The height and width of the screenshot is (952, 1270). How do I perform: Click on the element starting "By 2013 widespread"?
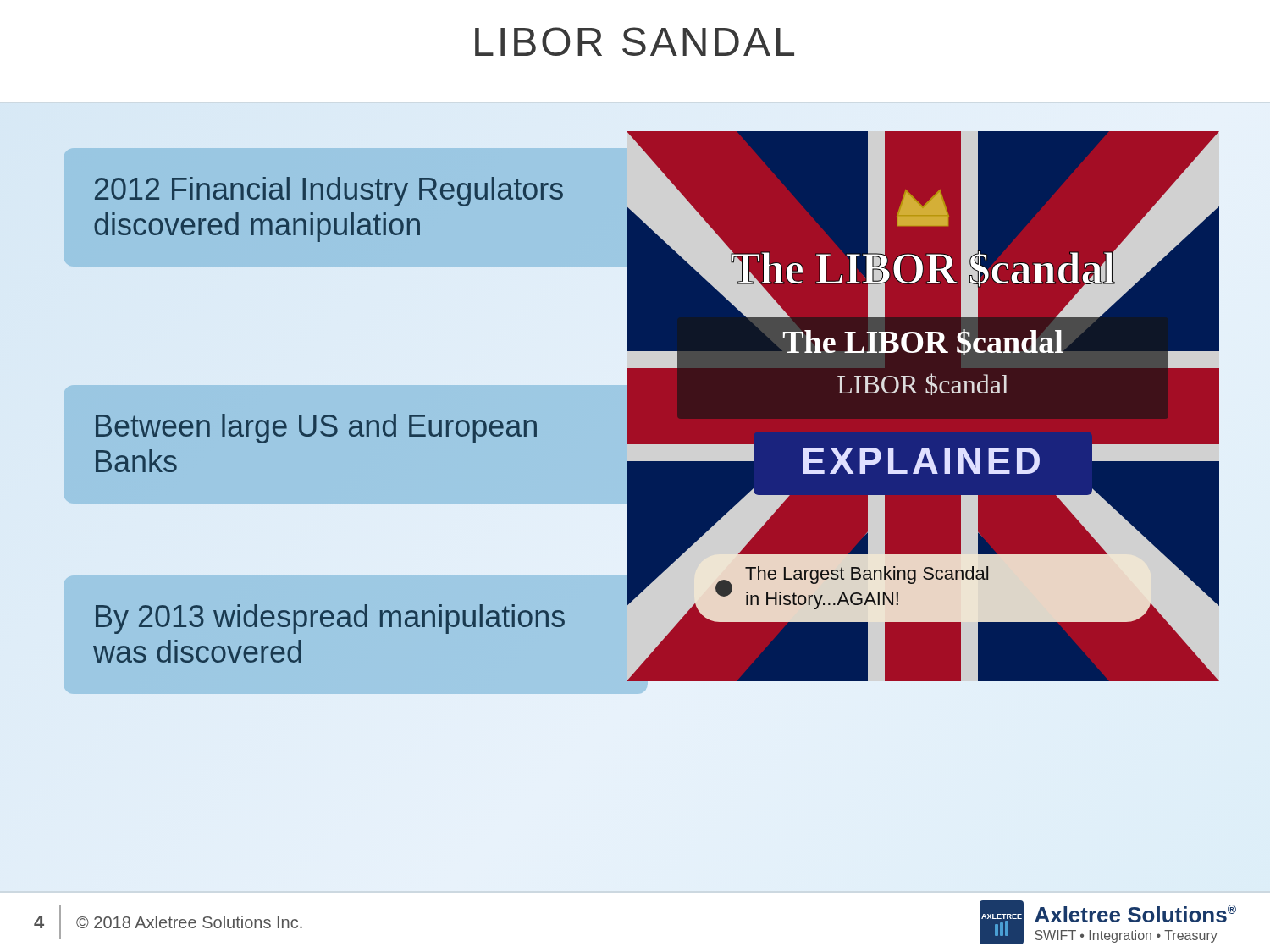pos(330,634)
